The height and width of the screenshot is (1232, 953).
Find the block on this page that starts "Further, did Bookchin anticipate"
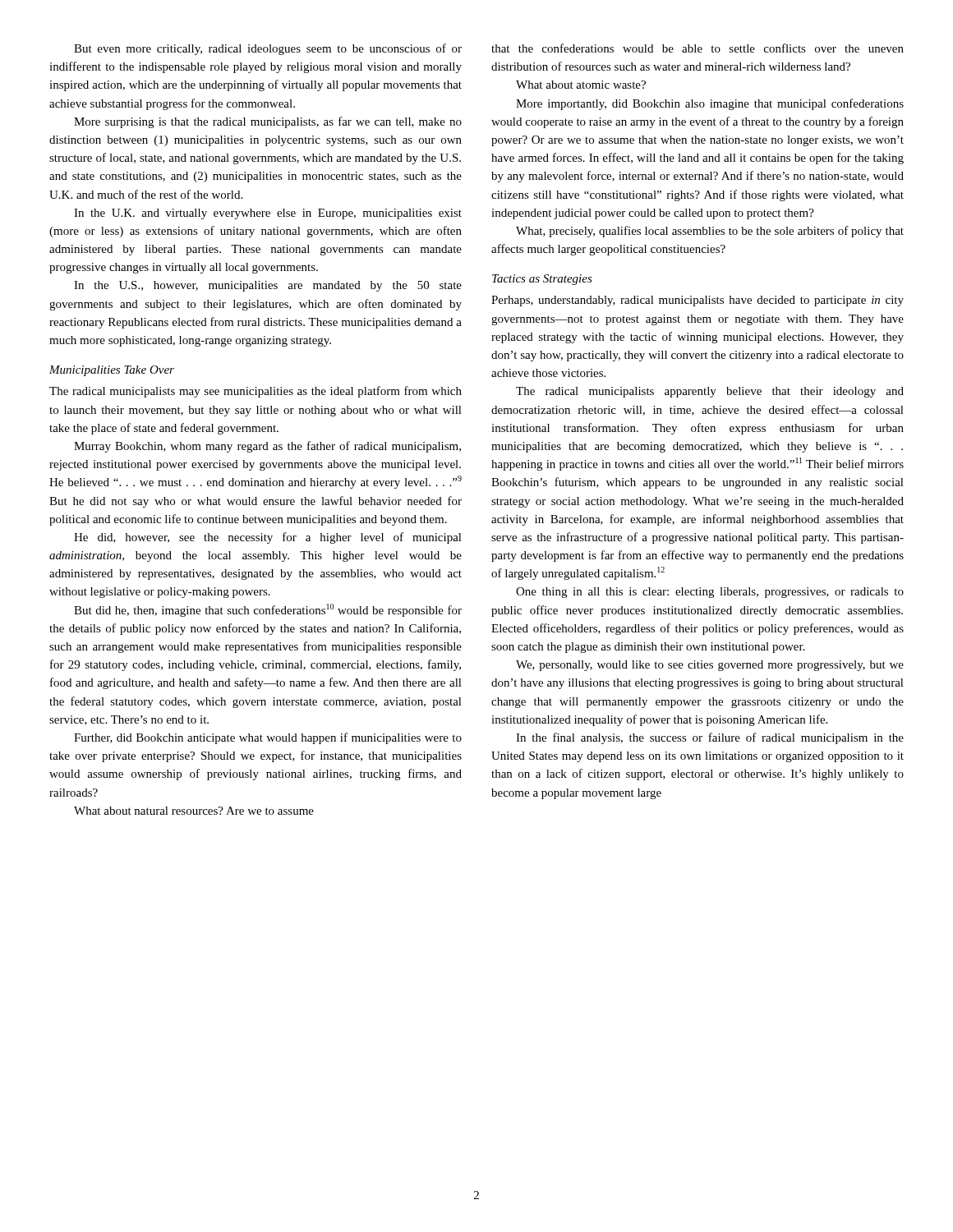(x=255, y=765)
